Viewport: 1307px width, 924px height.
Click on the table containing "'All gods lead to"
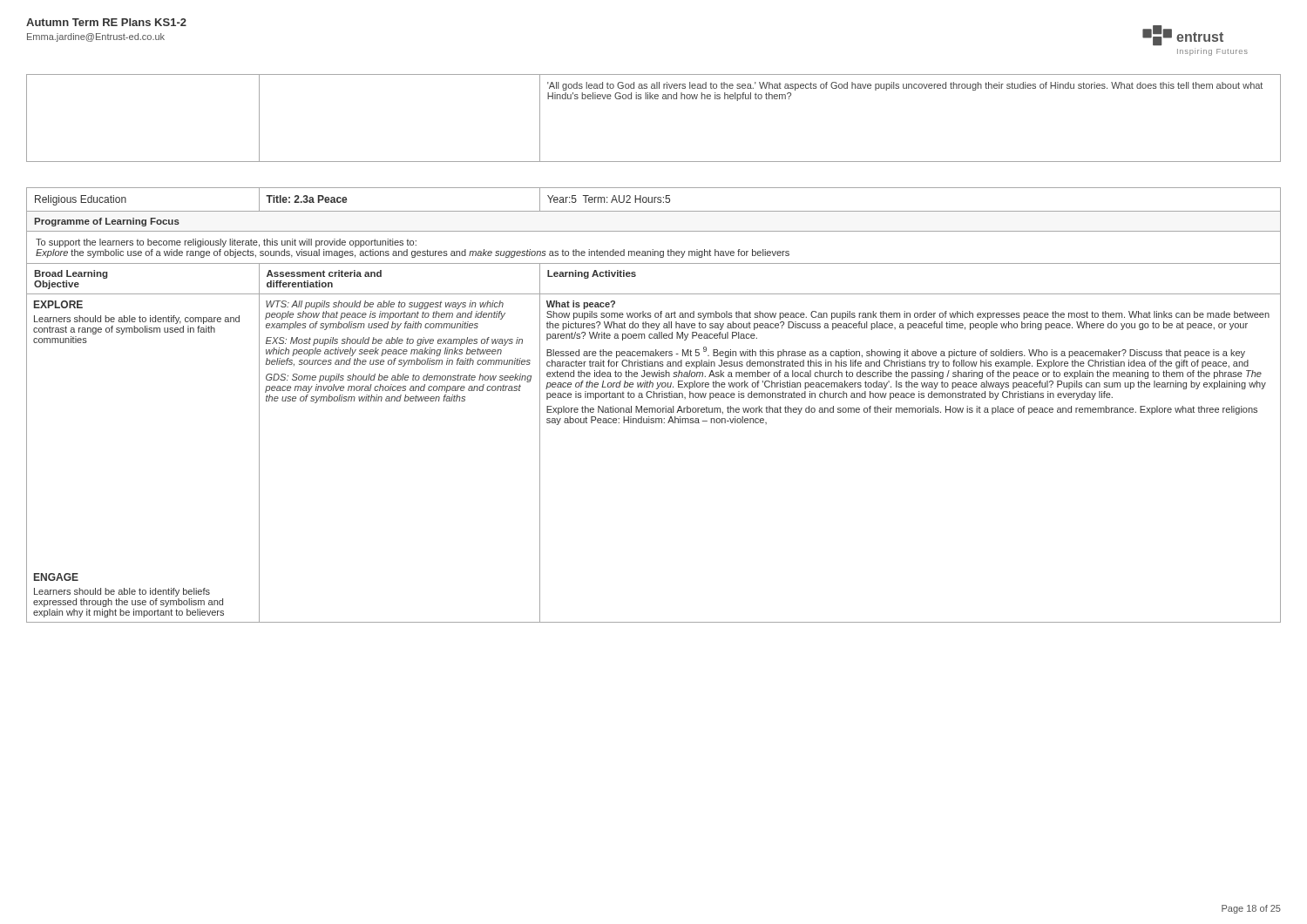(654, 118)
